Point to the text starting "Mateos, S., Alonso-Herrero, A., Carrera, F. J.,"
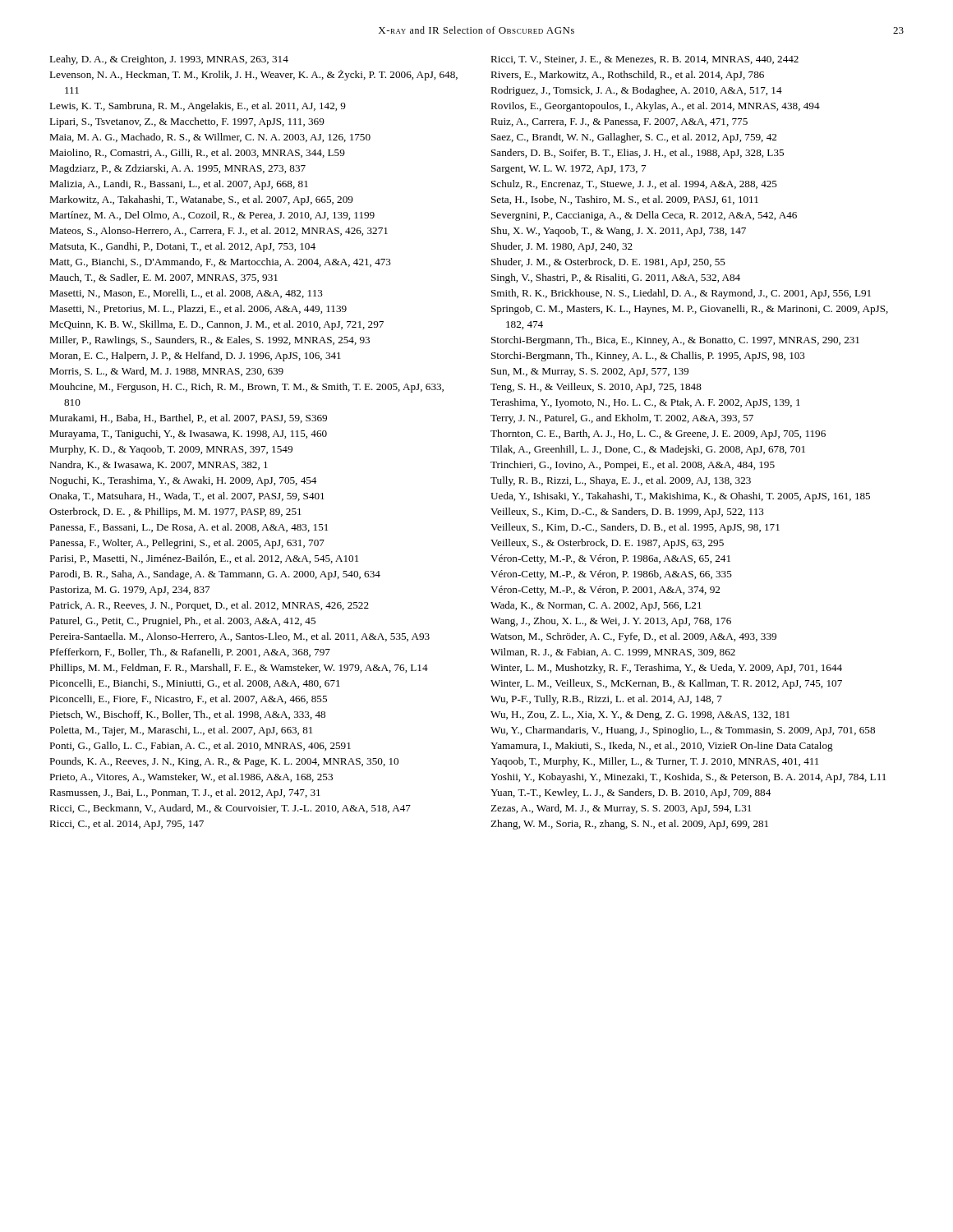The height and width of the screenshot is (1232, 953). click(x=219, y=230)
